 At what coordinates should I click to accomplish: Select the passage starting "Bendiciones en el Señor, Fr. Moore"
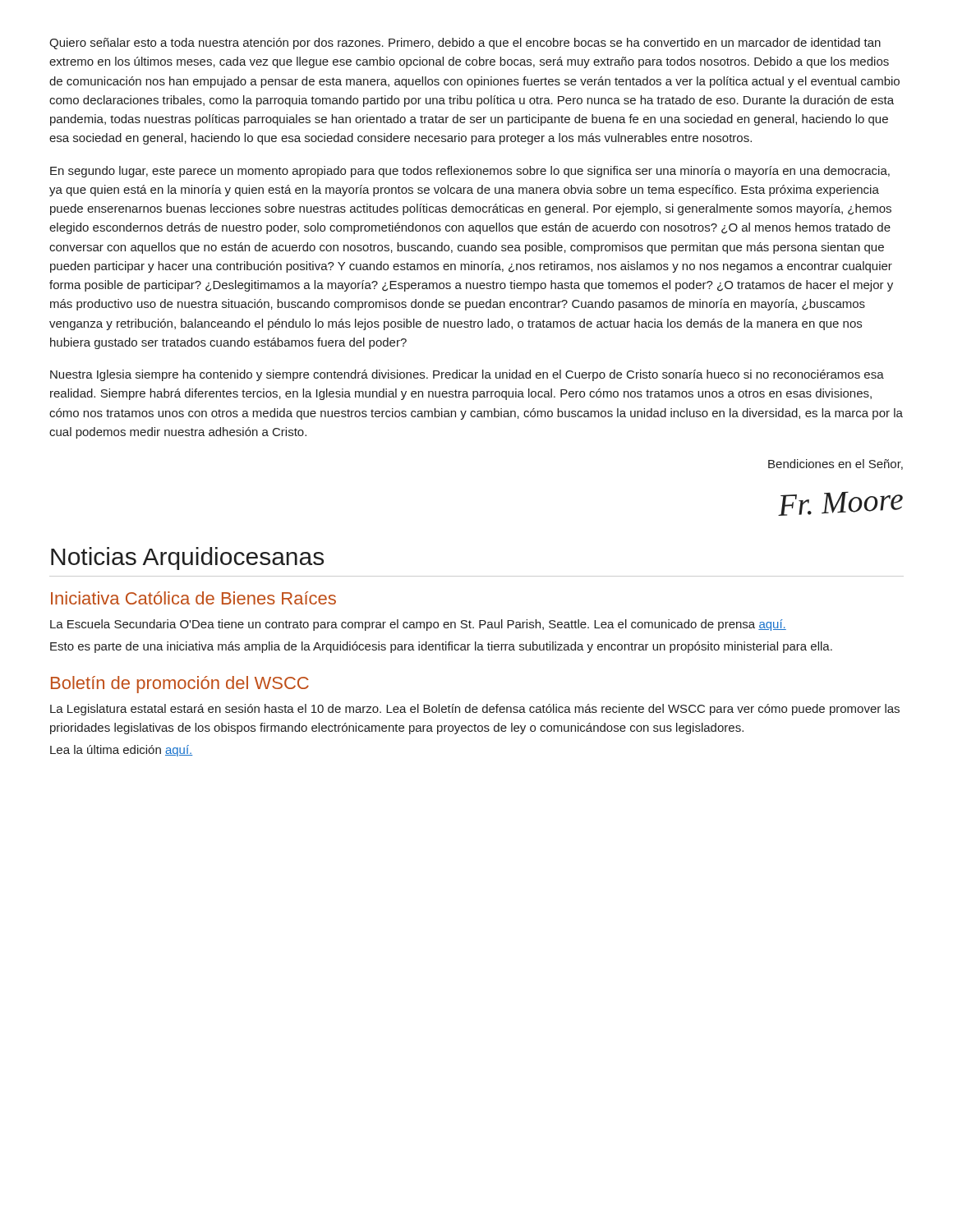836,464
